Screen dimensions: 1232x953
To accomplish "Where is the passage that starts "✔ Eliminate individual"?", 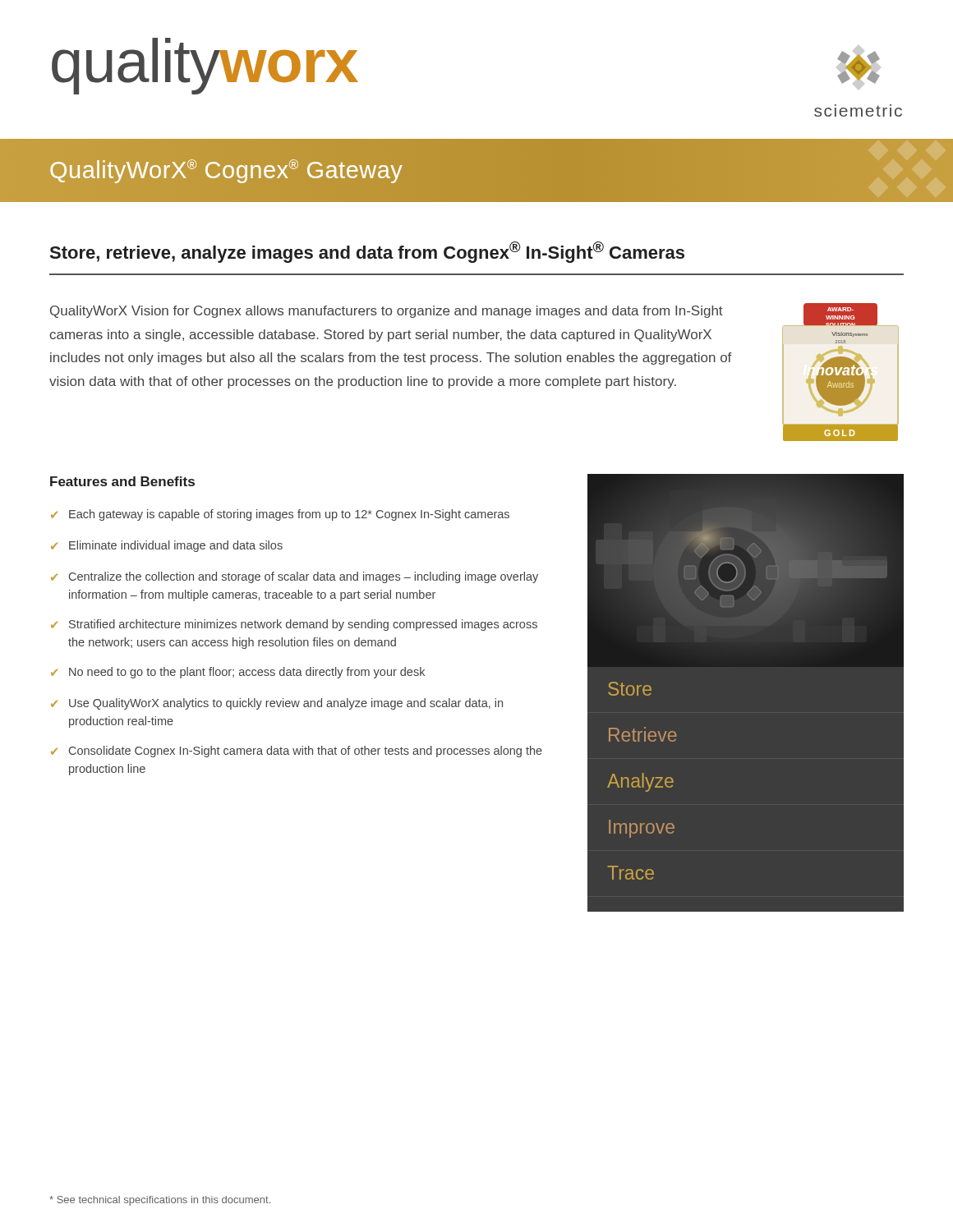I will (x=166, y=546).
